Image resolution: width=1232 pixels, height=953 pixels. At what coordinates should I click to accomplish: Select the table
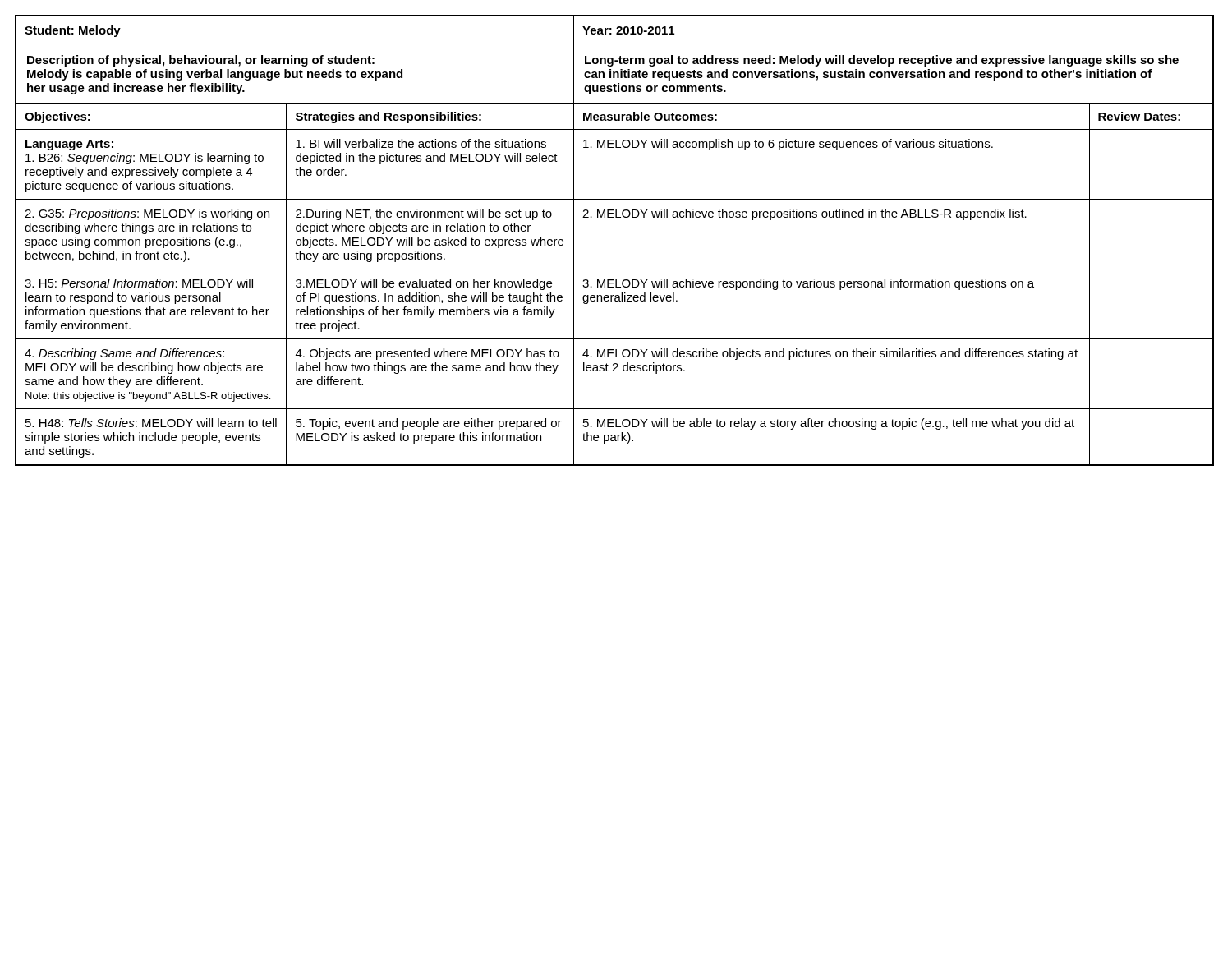coord(614,240)
